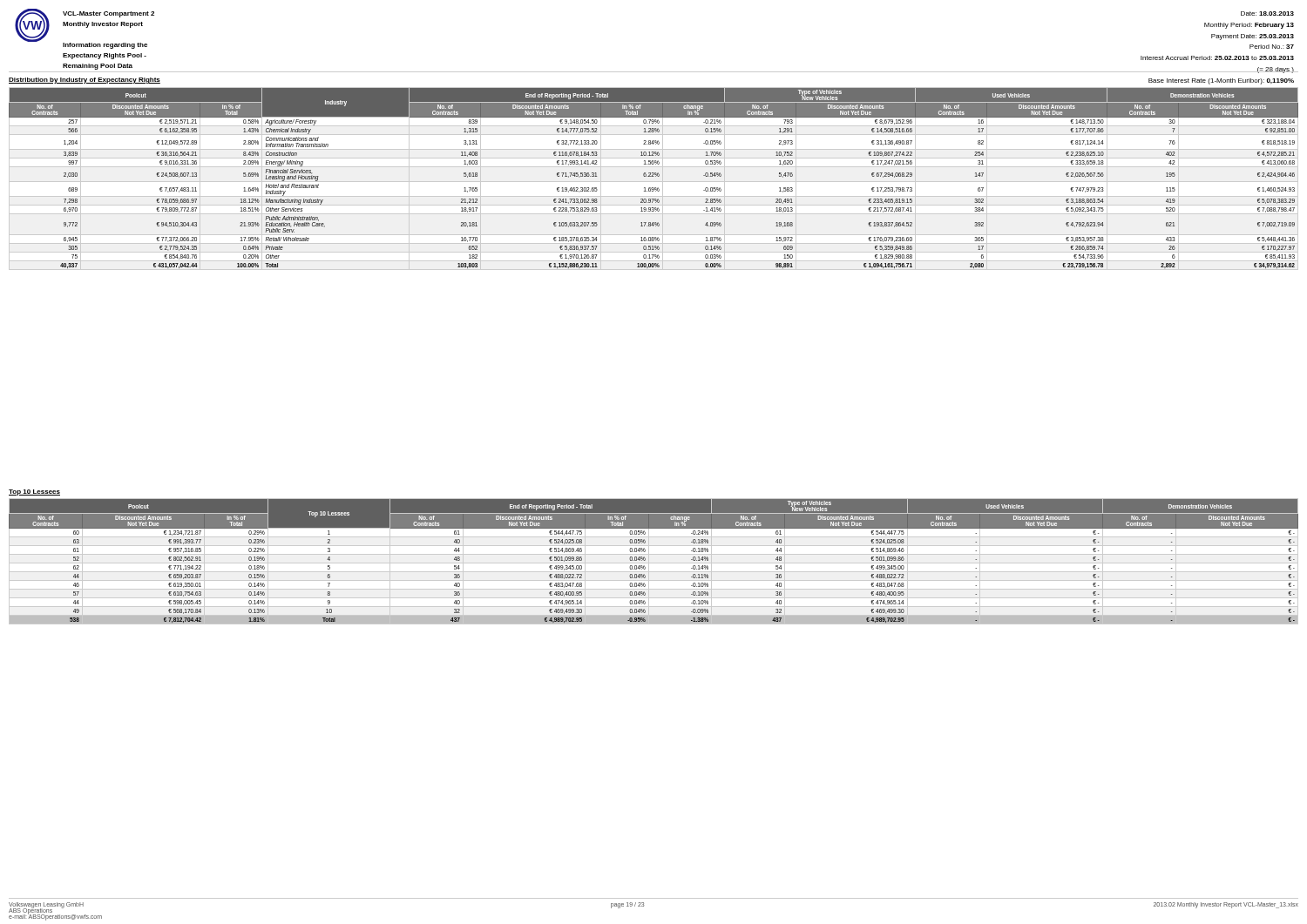Image resolution: width=1307 pixels, height=924 pixels.
Task: Select the section header that reads "Top 10 Lessees"
Action: point(34,492)
